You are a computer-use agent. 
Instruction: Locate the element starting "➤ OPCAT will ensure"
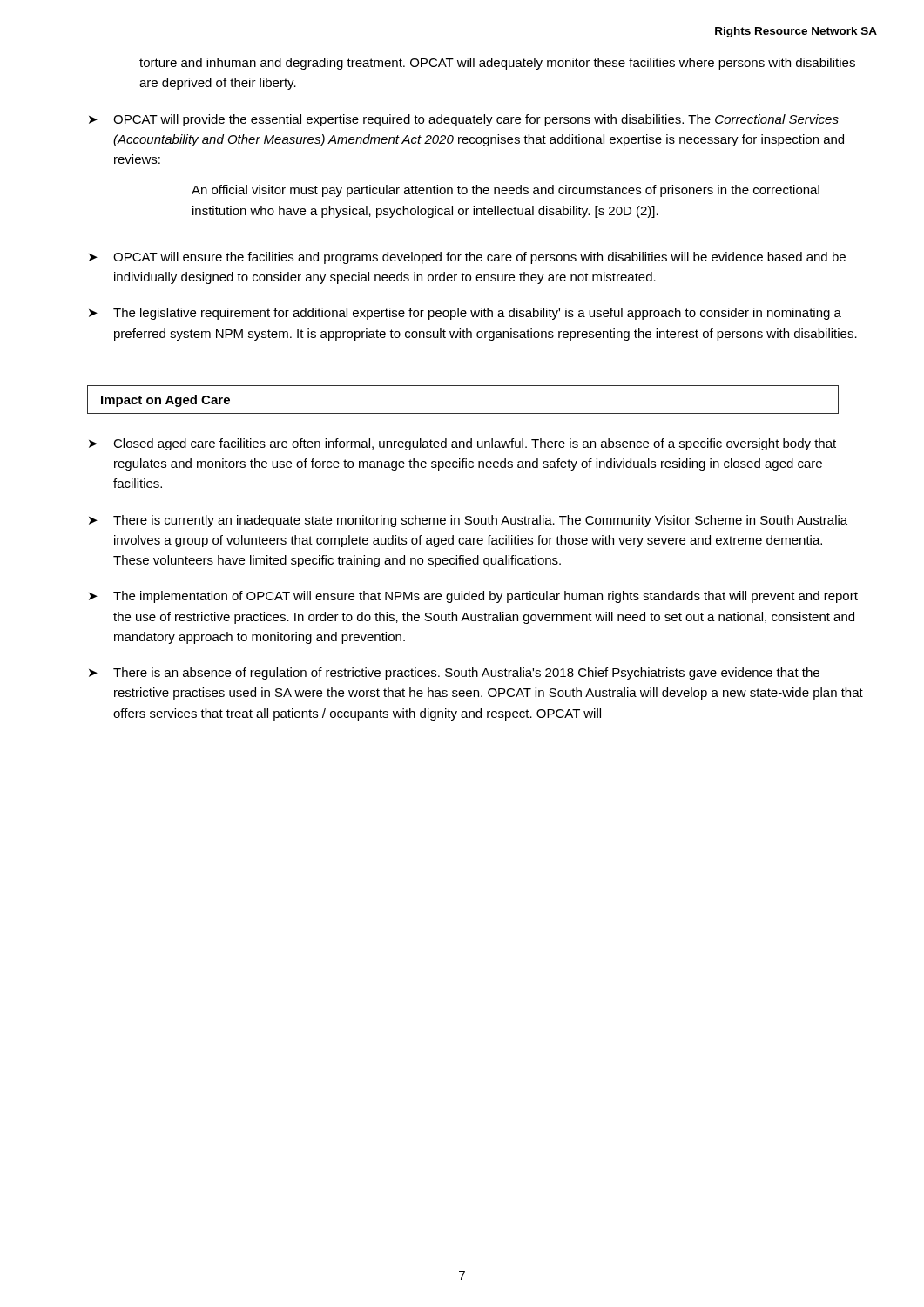[475, 267]
